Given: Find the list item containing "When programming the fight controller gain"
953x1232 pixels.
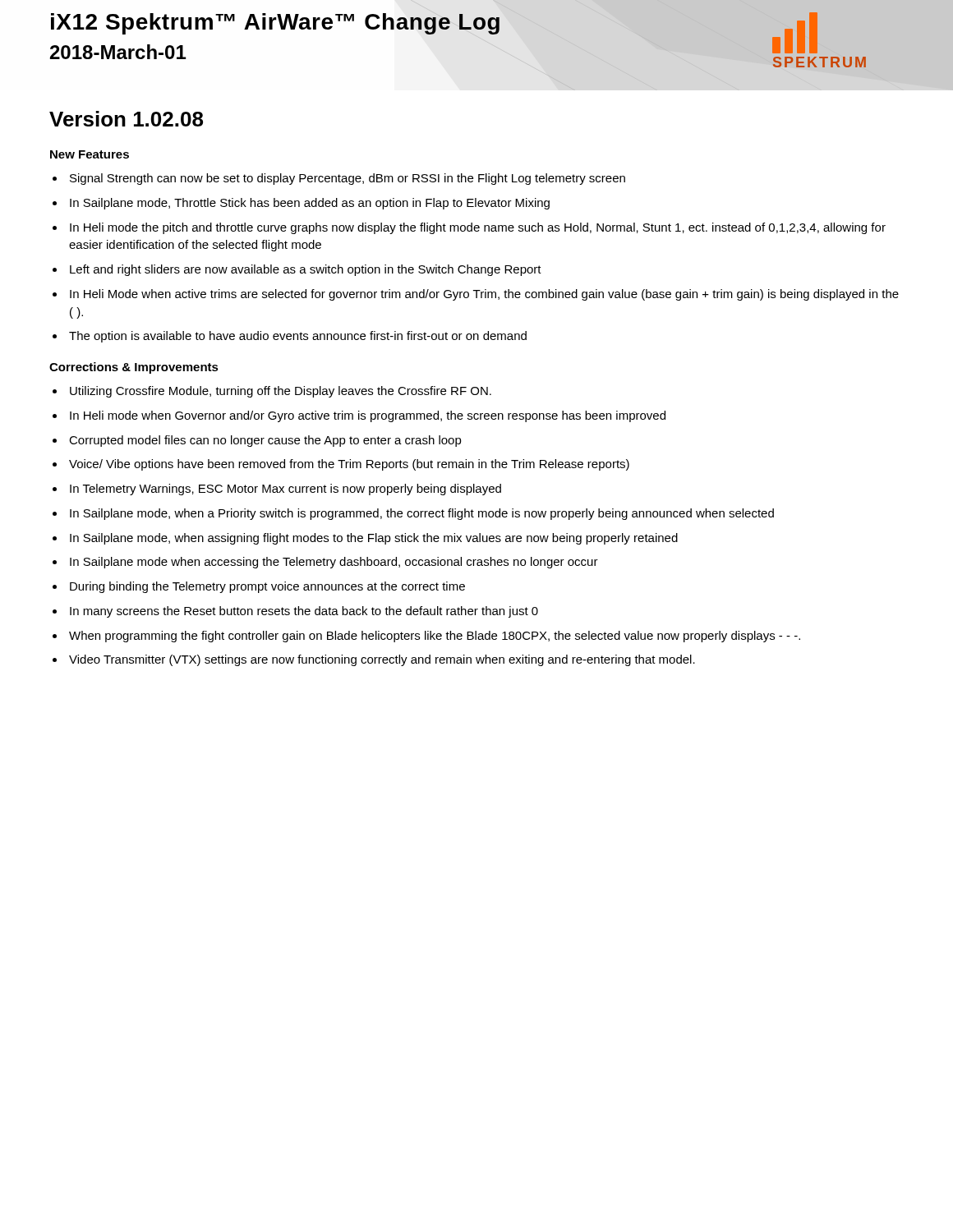Looking at the screenshot, I should [435, 635].
